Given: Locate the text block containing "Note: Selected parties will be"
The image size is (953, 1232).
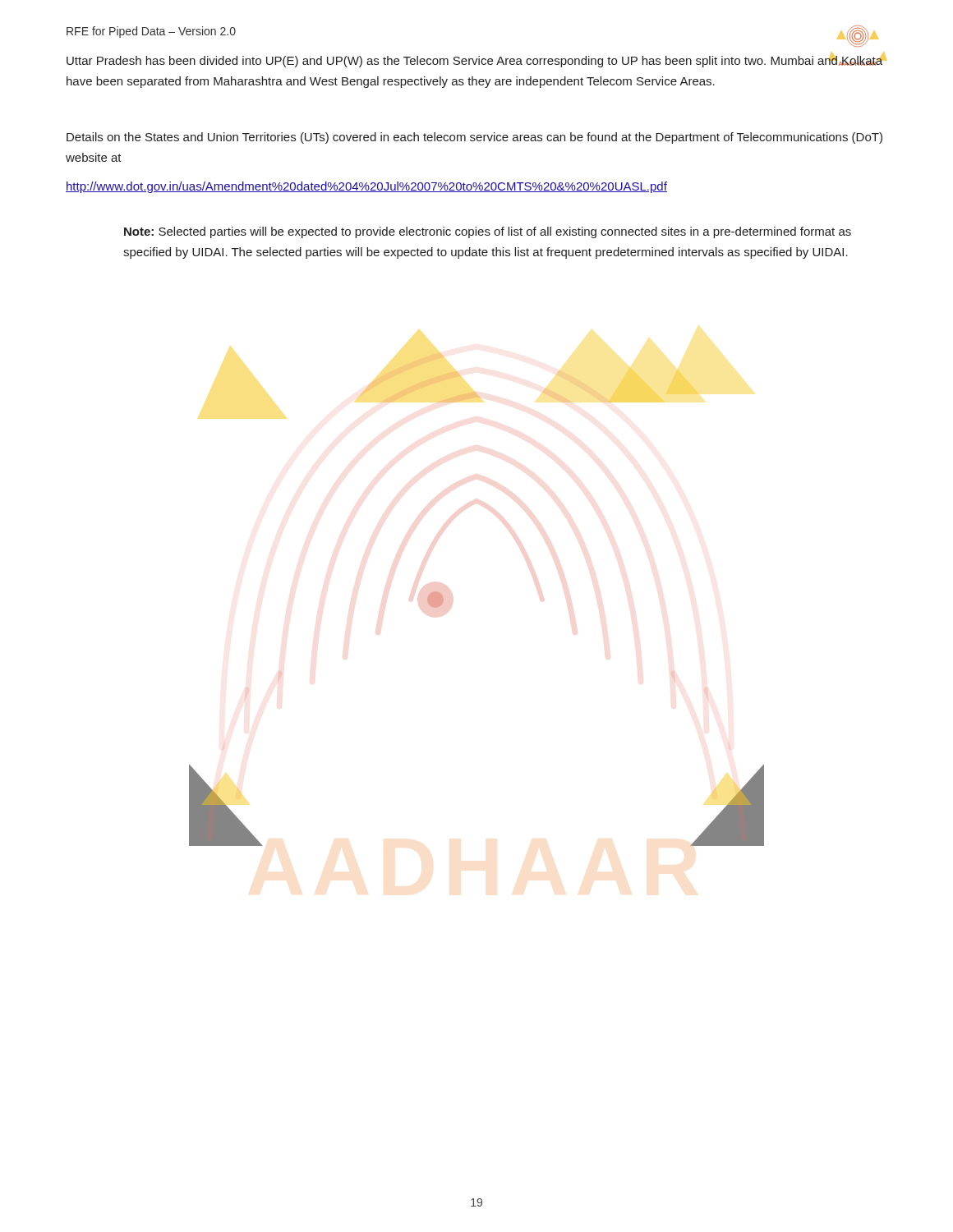Looking at the screenshot, I should click(487, 241).
